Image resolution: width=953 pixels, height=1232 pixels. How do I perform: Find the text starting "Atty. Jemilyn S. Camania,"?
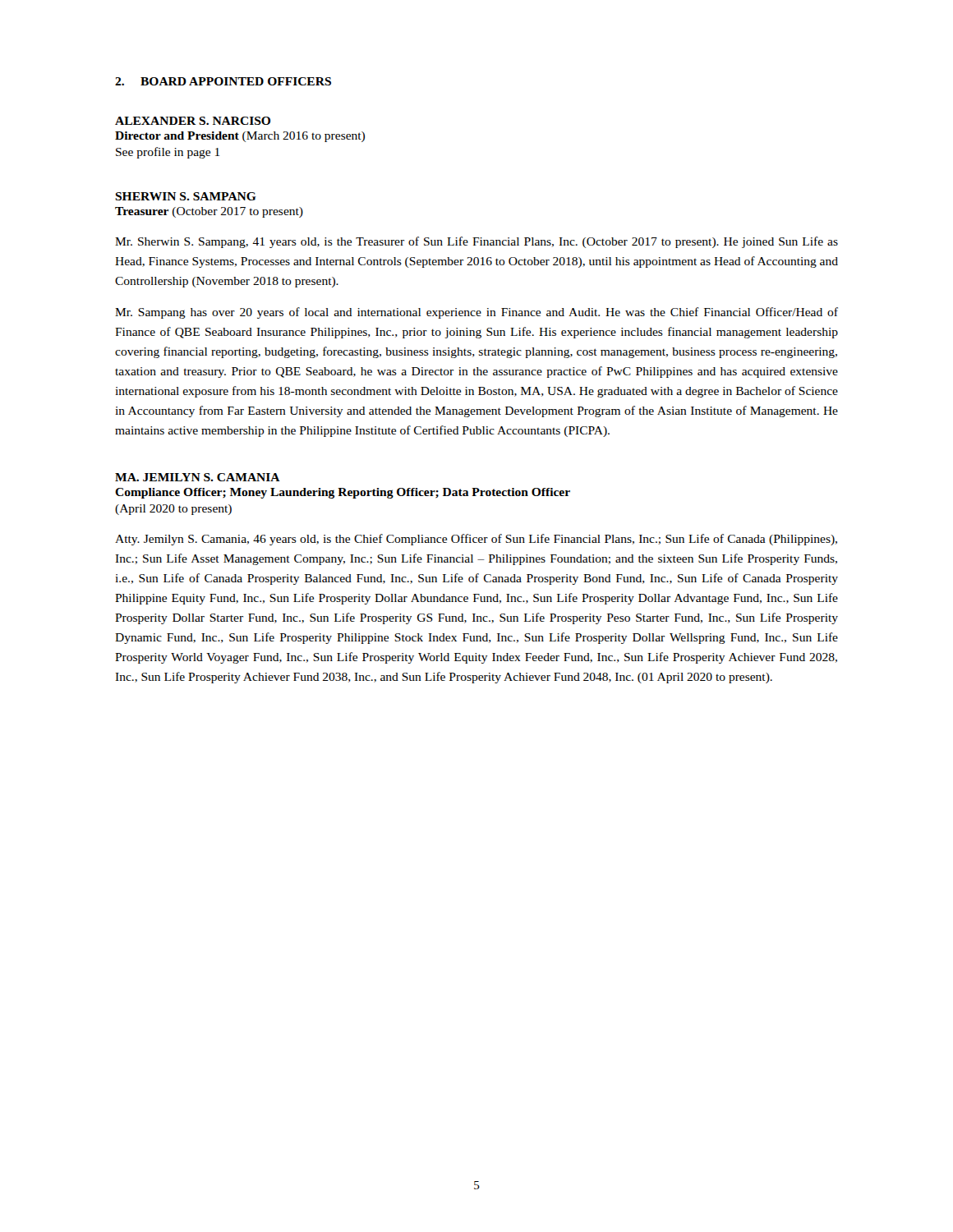click(x=476, y=607)
